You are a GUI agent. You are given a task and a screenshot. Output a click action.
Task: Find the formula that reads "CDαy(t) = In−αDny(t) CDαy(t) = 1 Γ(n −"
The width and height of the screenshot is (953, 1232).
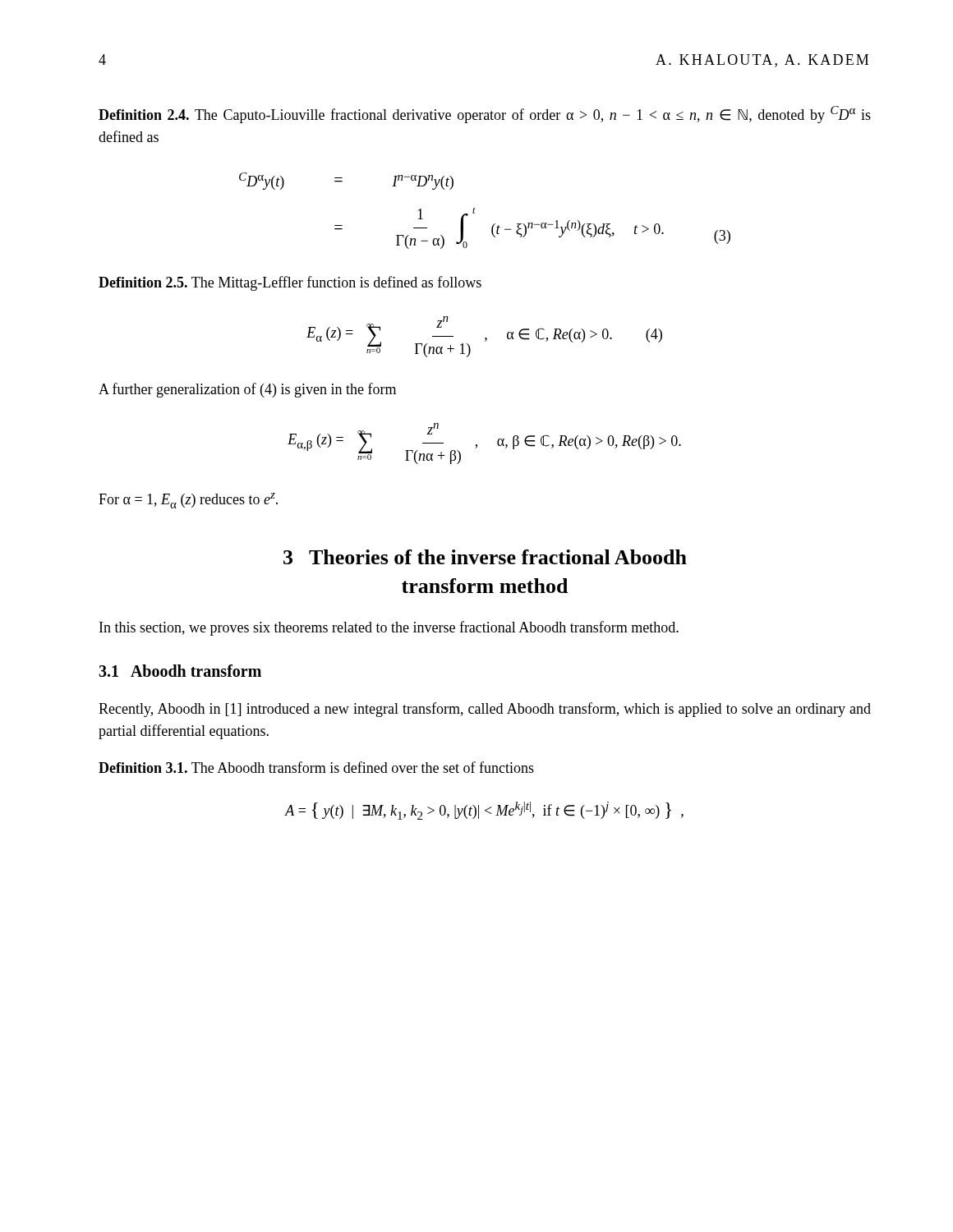coord(485,208)
